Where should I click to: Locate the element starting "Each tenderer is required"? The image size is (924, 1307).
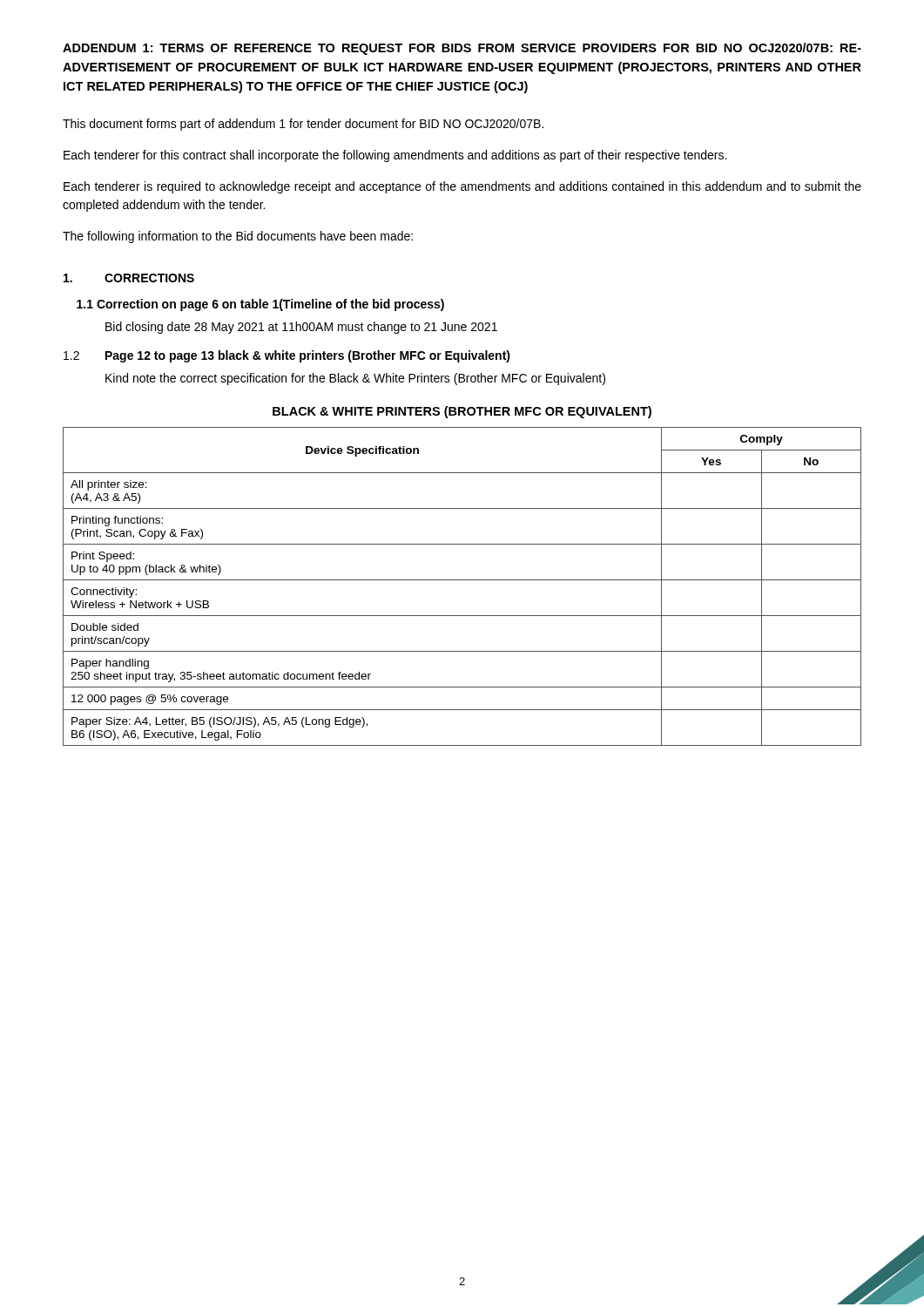[462, 196]
